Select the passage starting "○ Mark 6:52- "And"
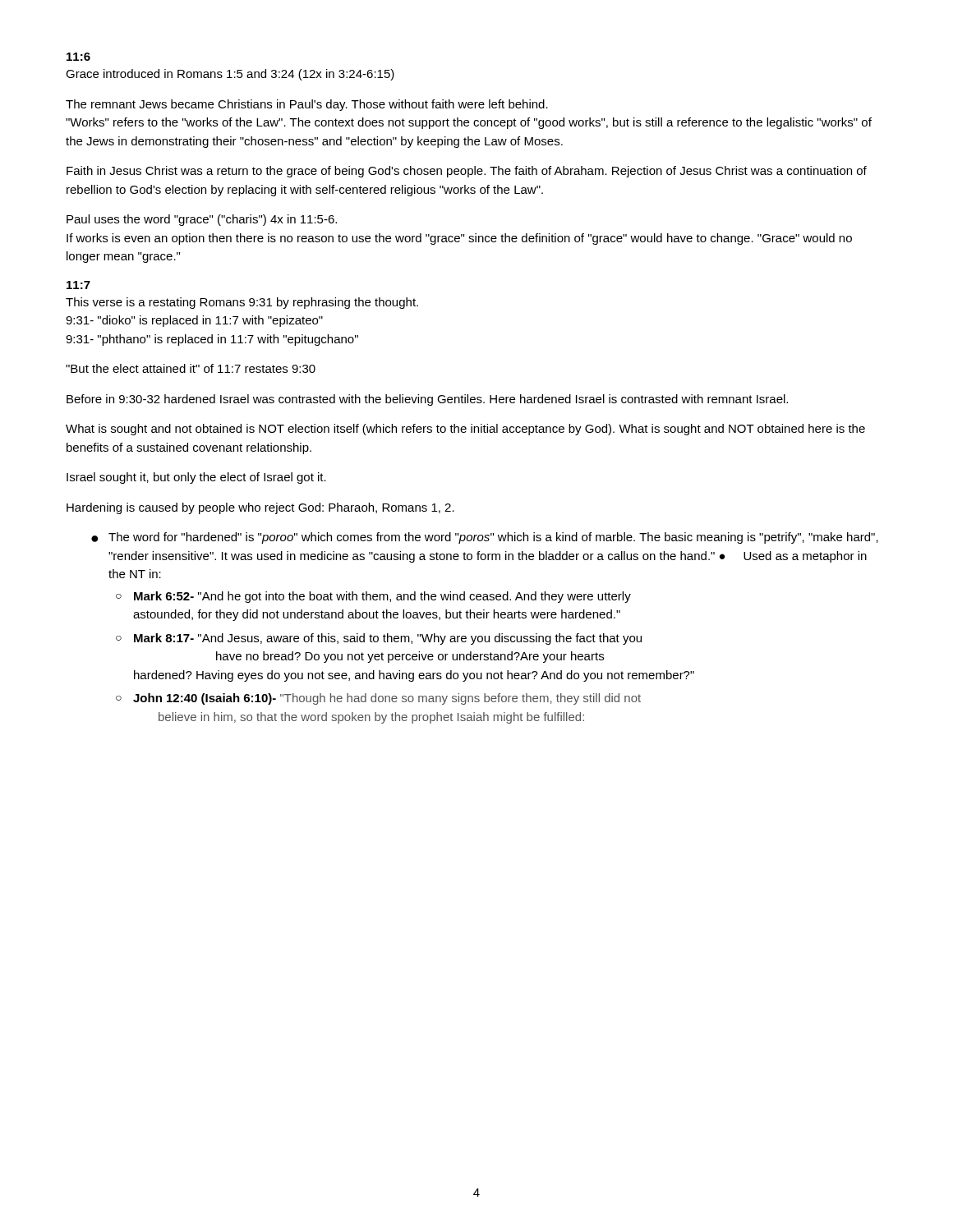This screenshot has height=1232, width=953. (x=501, y=605)
